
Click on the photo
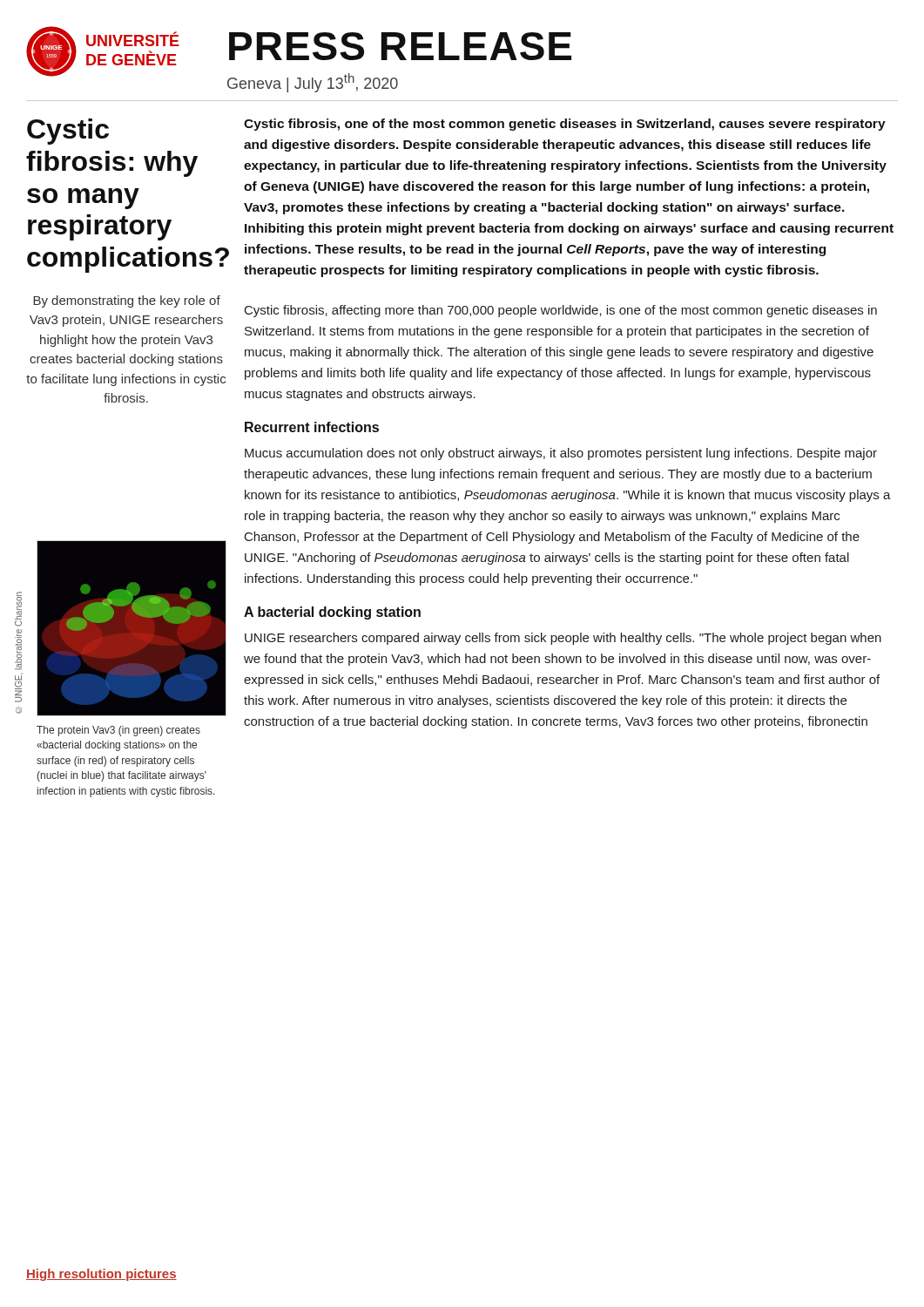[x=126, y=628]
